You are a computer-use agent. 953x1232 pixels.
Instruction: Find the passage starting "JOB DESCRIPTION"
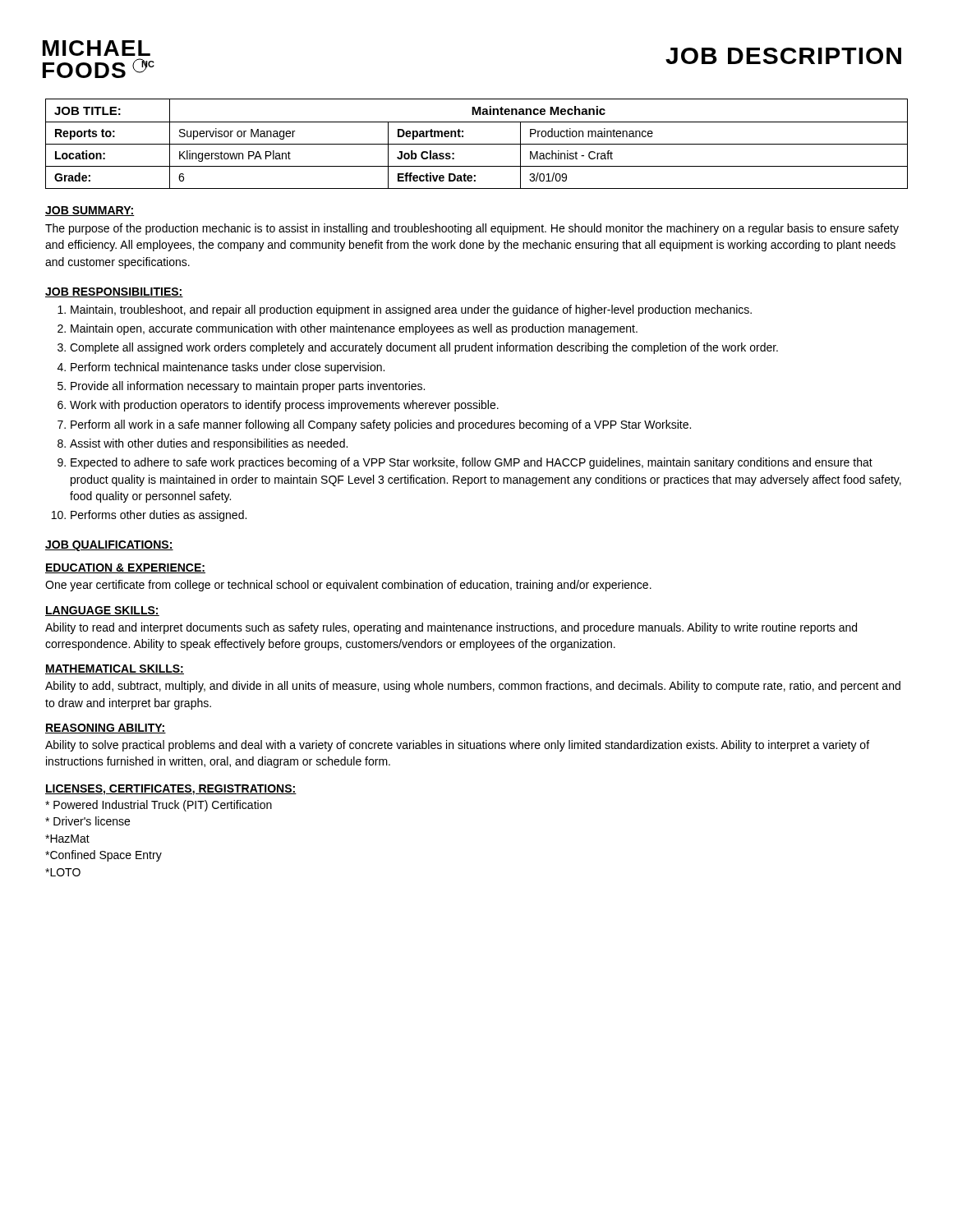pyautogui.click(x=785, y=55)
